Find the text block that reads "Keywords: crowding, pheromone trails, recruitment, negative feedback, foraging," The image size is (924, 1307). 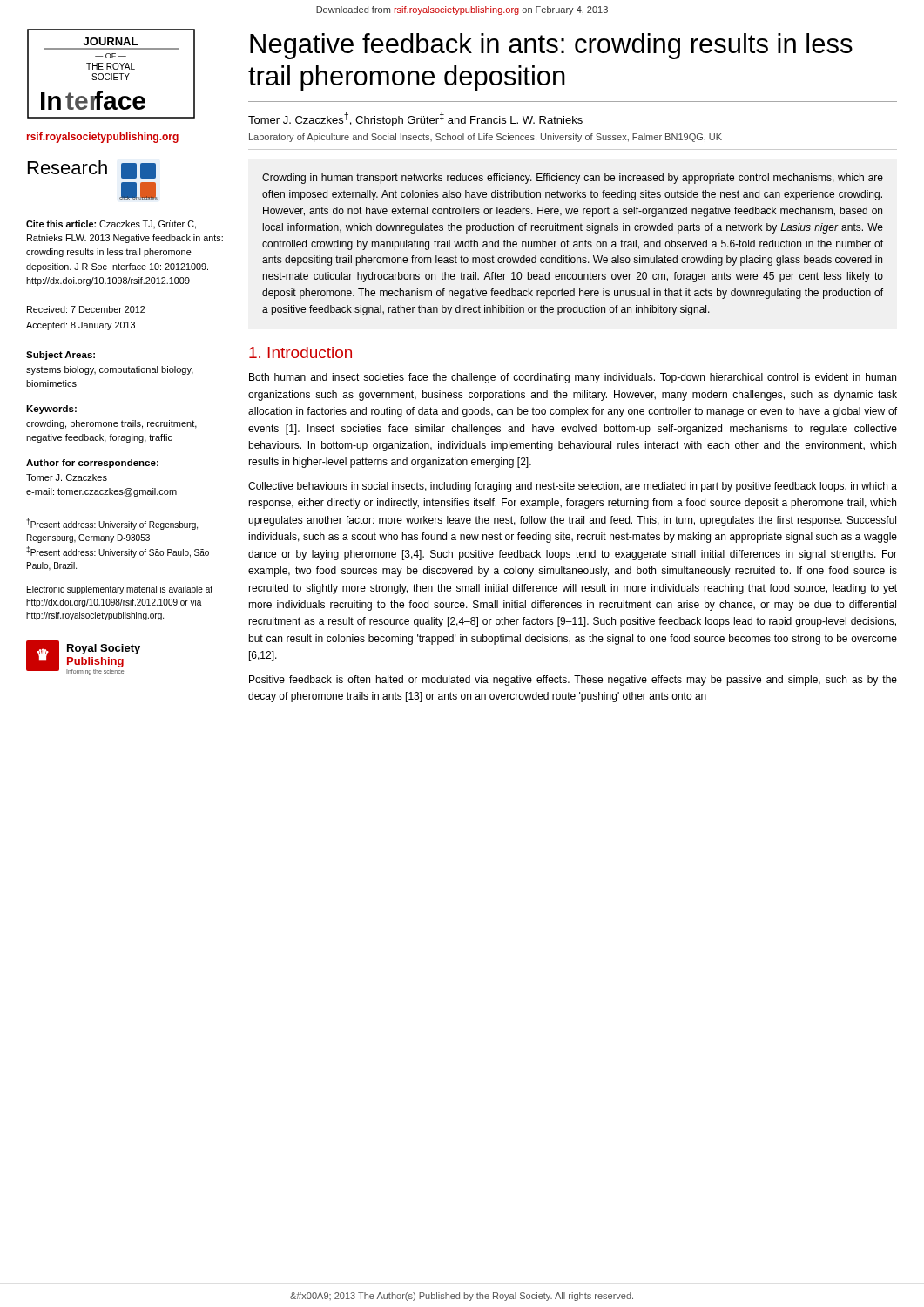(126, 424)
